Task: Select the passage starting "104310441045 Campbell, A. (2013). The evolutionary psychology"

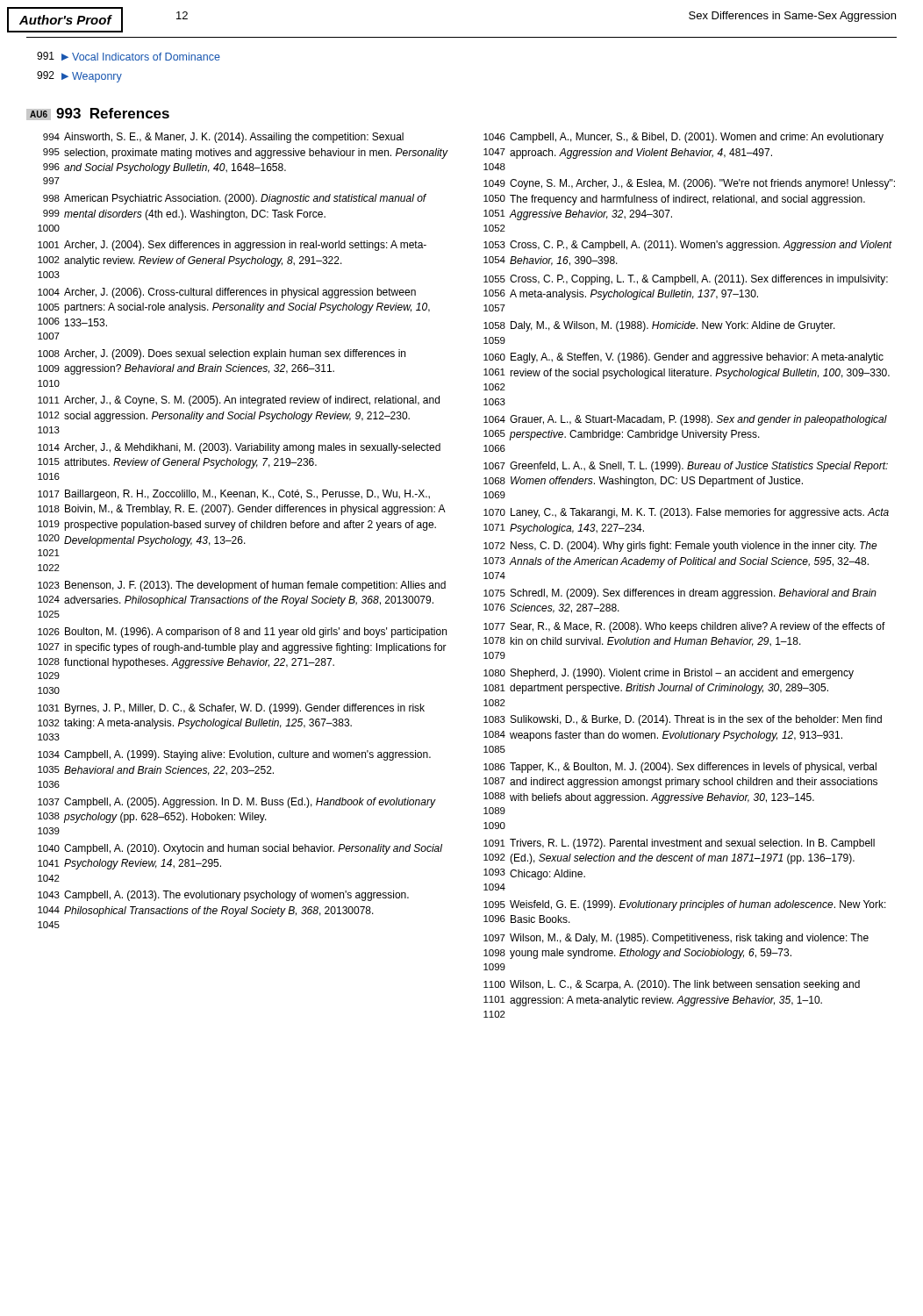Action: pos(239,910)
